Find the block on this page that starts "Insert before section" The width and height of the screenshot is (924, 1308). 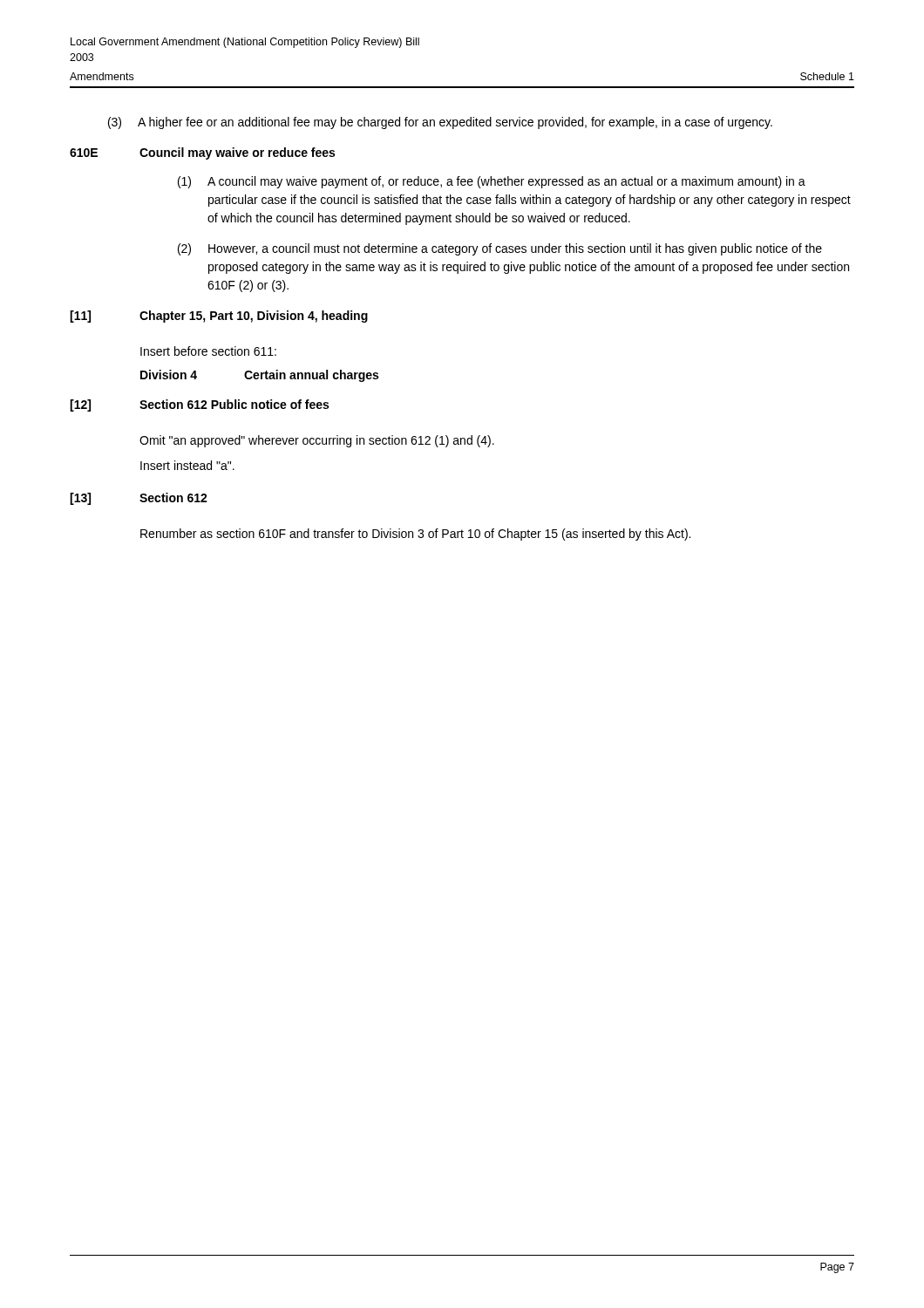click(x=208, y=351)
